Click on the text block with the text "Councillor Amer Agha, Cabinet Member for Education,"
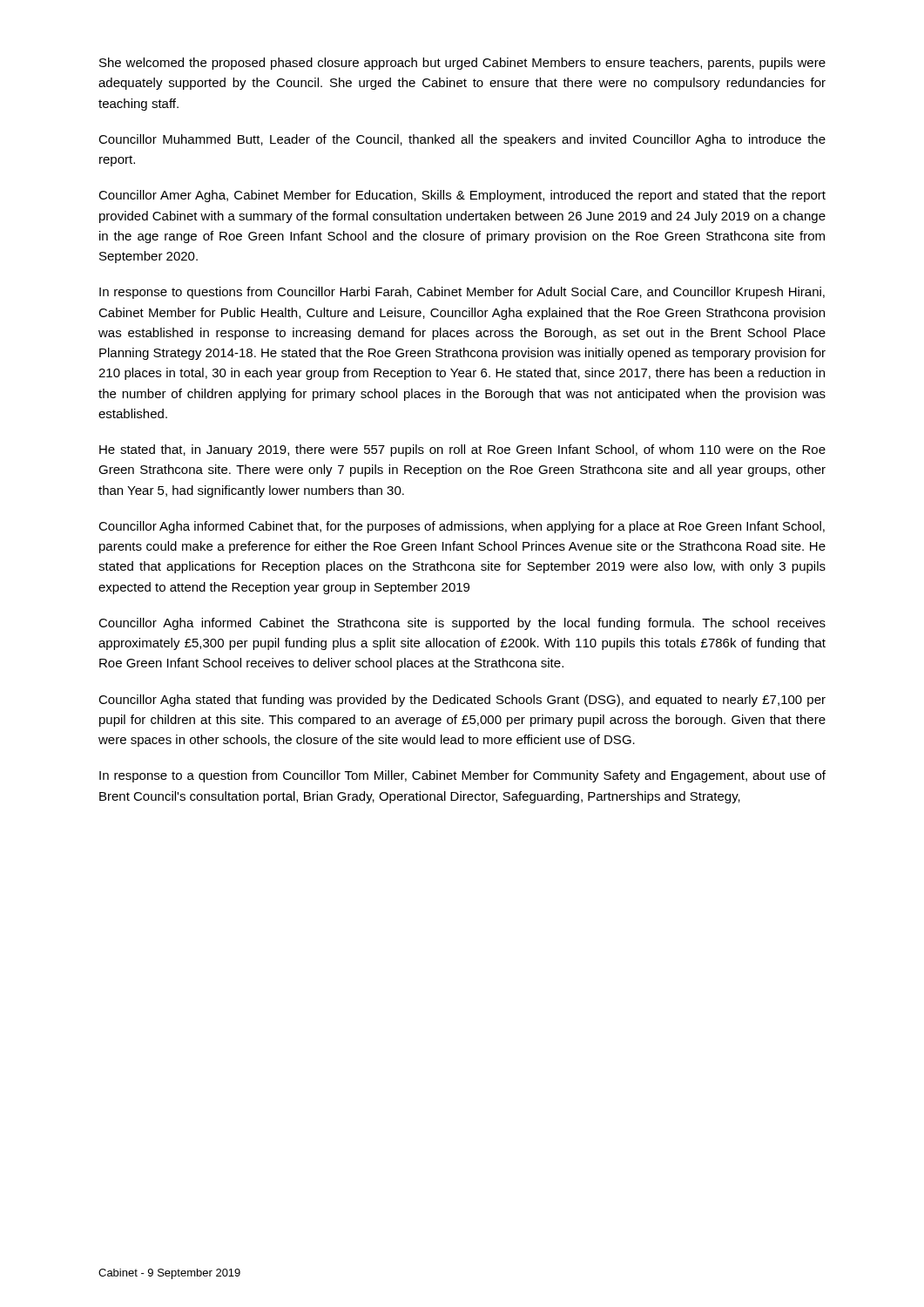Image resolution: width=924 pixels, height=1307 pixels. 462,225
